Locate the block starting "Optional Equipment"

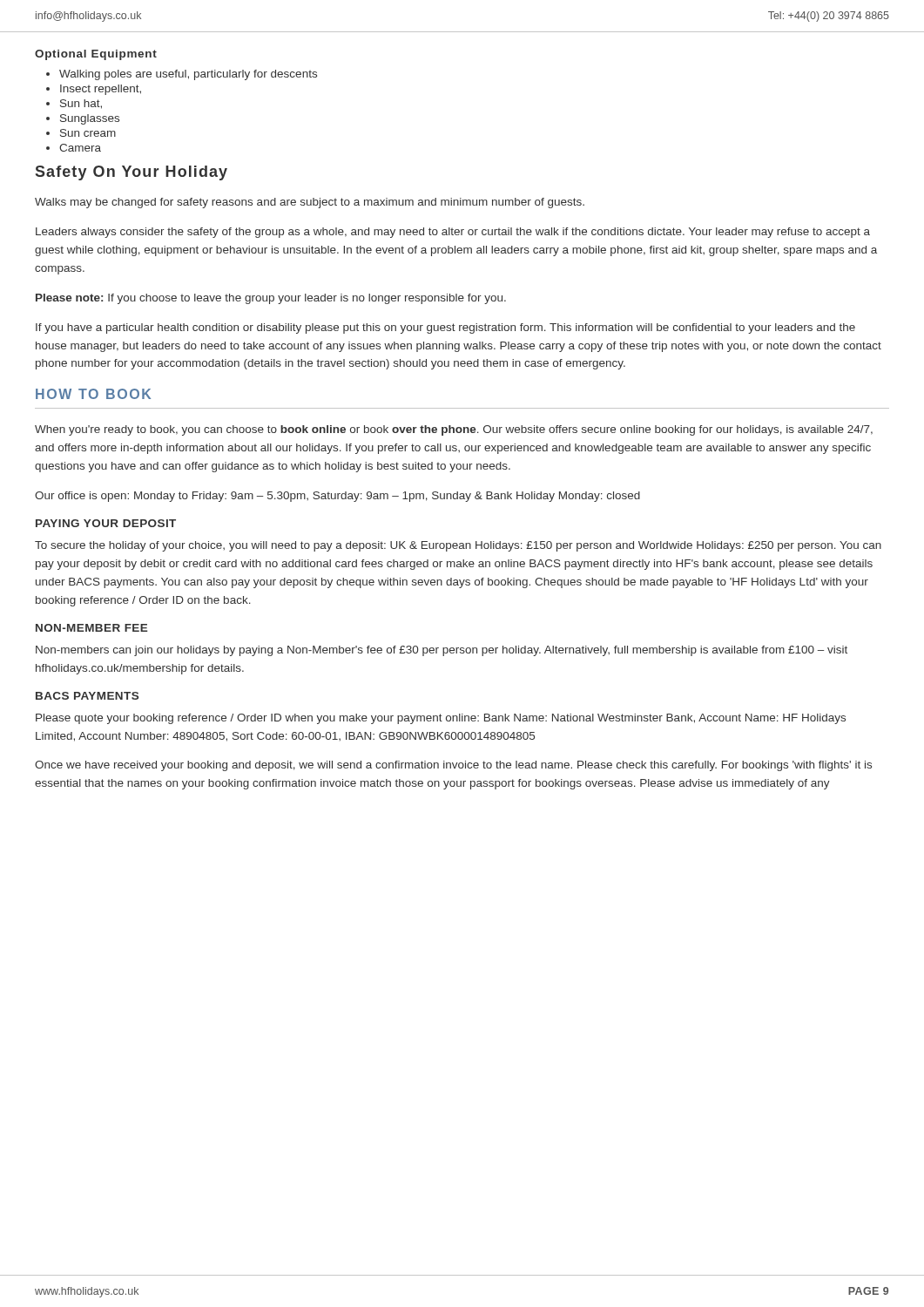click(96, 54)
